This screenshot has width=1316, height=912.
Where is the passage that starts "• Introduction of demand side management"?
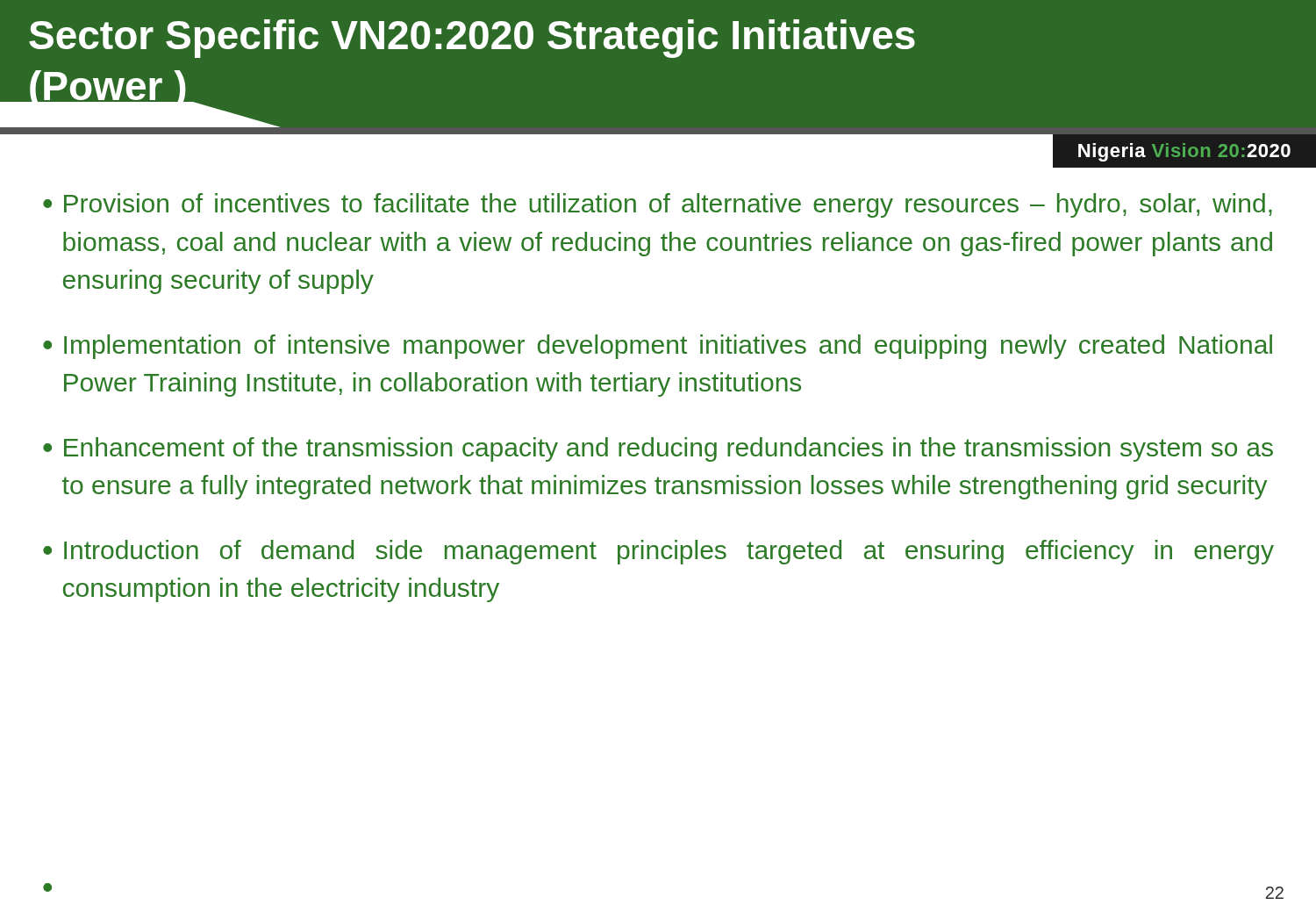click(x=658, y=569)
